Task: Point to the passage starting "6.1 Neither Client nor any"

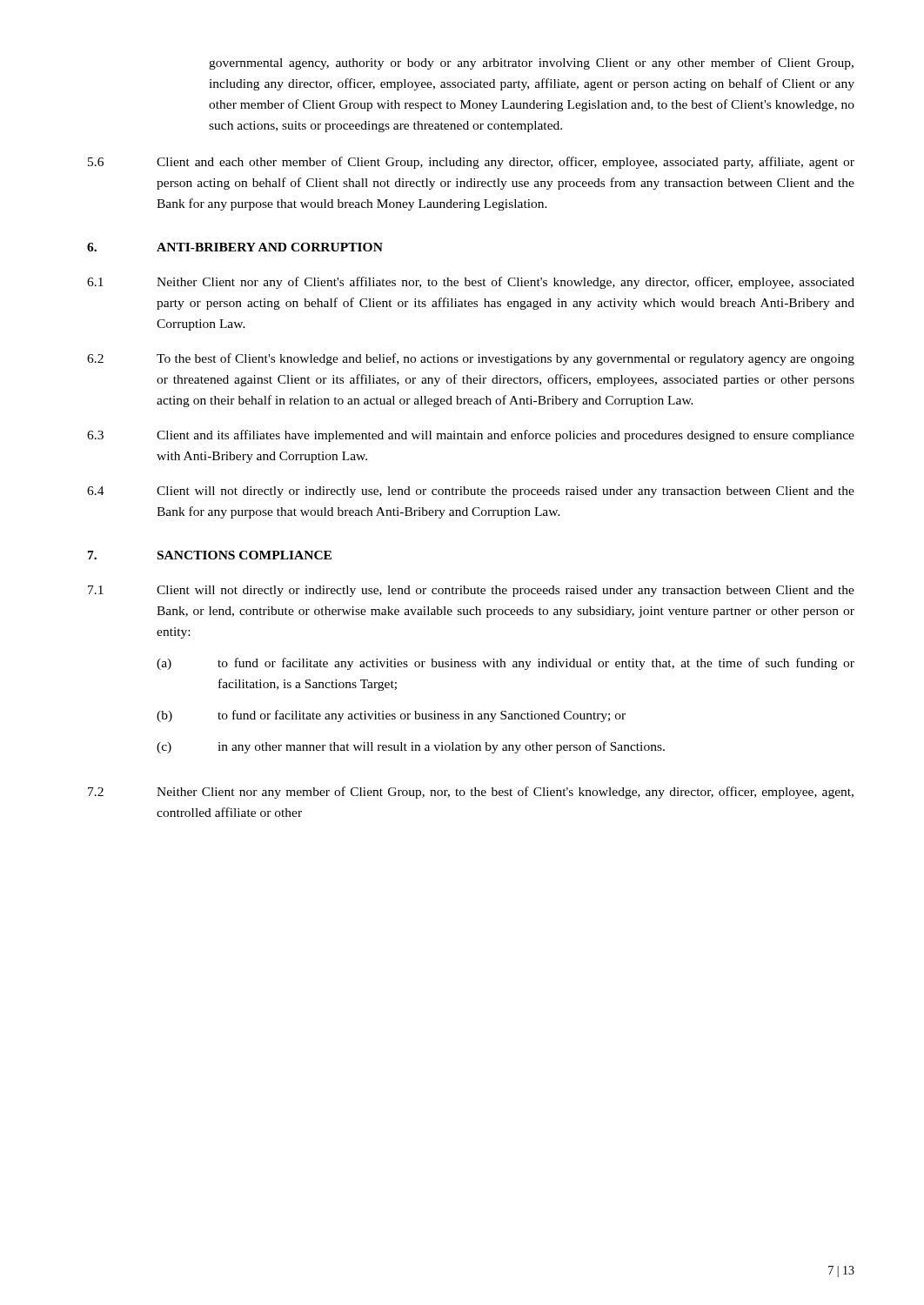Action: point(471,303)
